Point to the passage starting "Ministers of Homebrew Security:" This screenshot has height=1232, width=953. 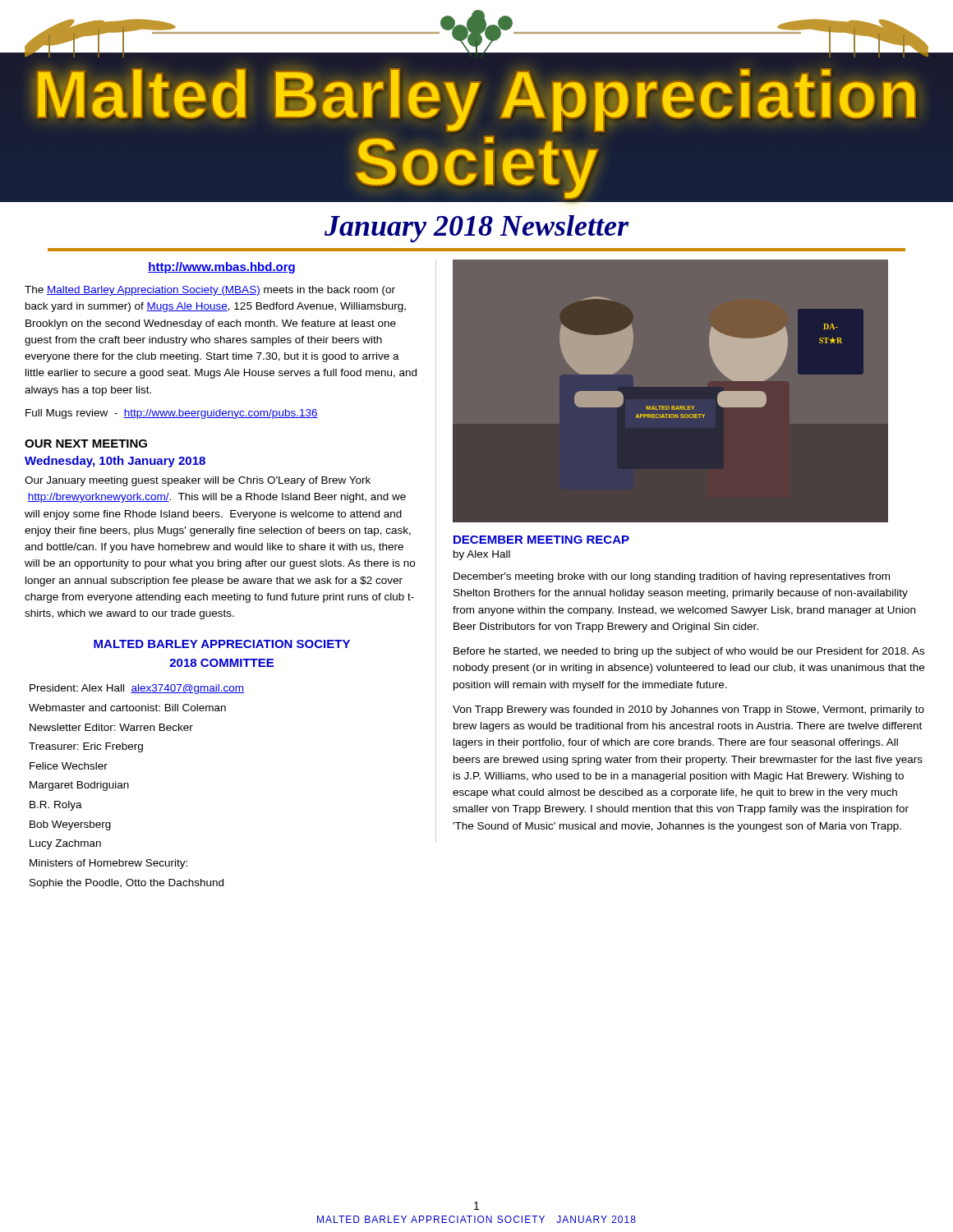click(x=109, y=863)
